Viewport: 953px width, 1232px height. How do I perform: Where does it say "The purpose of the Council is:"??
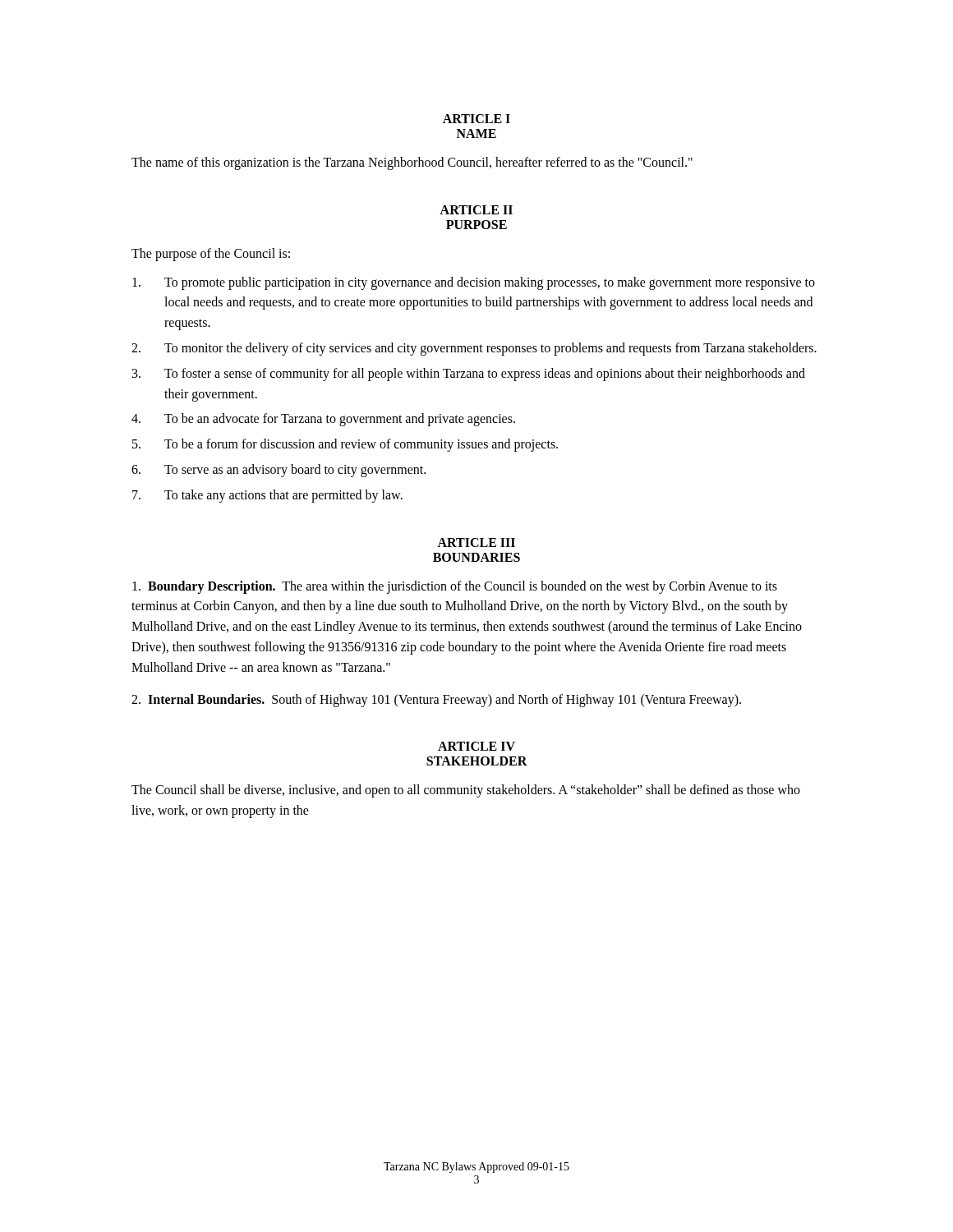point(211,253)
